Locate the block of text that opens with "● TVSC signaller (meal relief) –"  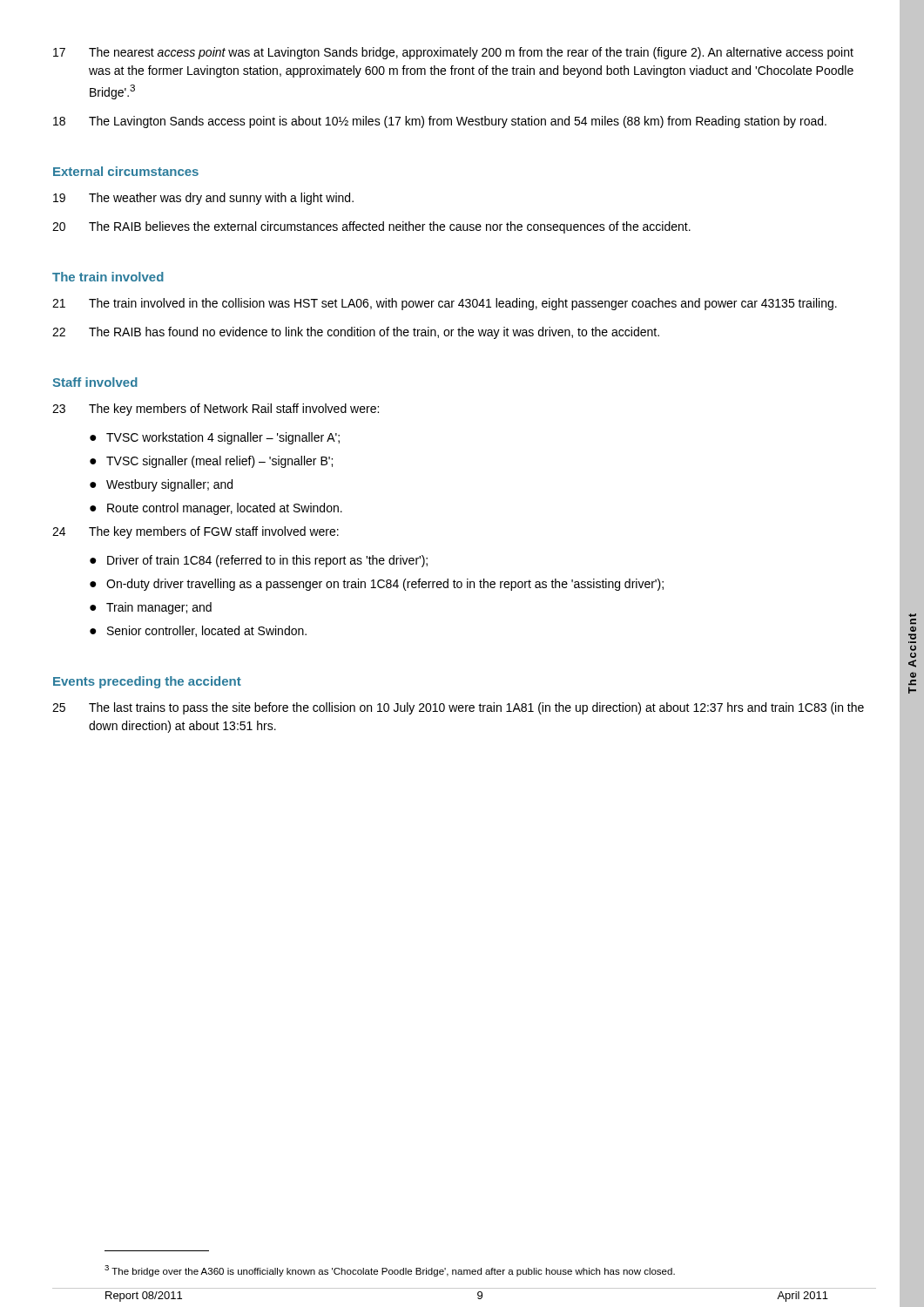(x=211, y=462)
